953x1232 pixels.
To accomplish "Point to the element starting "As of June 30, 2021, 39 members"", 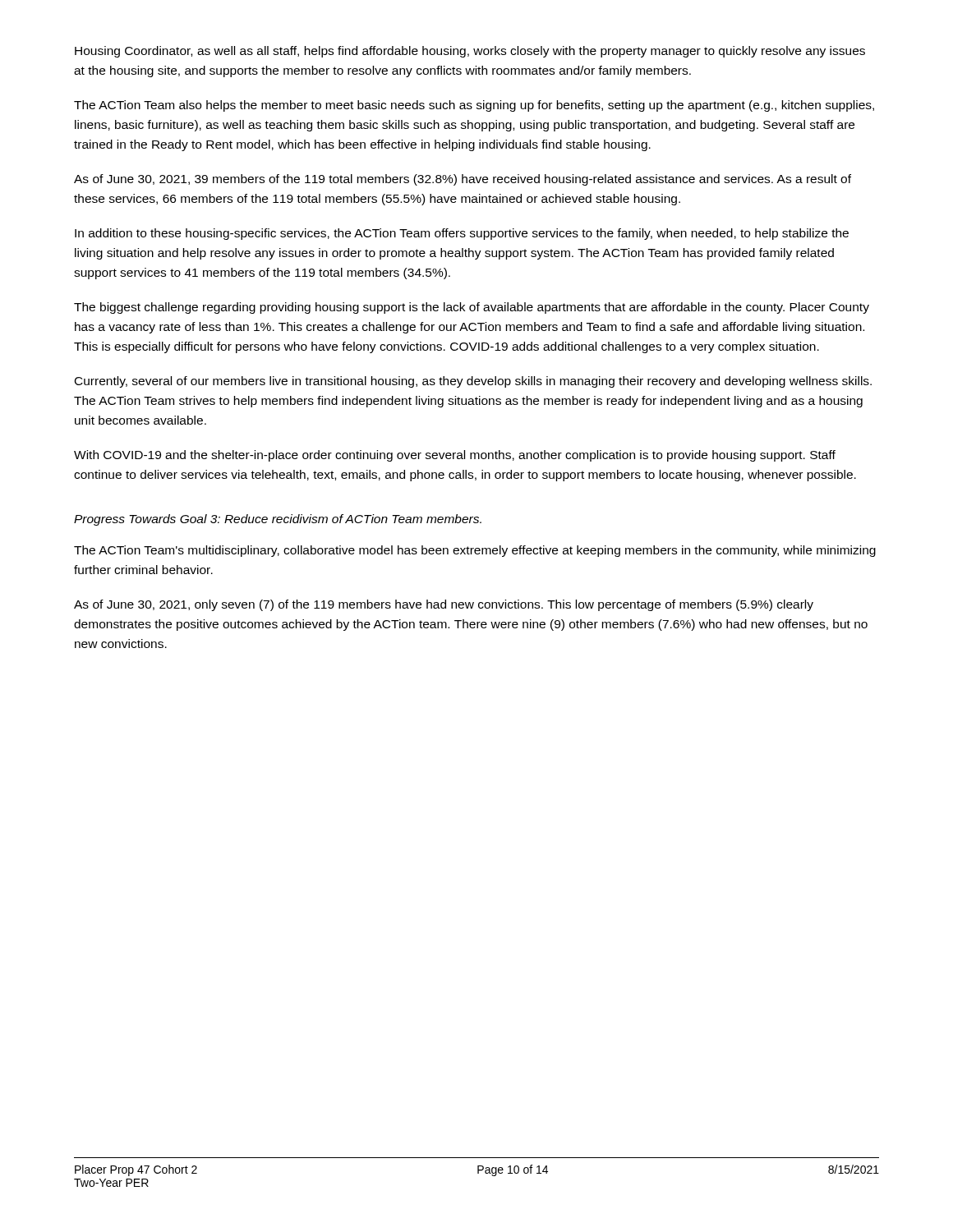I will point(463,189).
